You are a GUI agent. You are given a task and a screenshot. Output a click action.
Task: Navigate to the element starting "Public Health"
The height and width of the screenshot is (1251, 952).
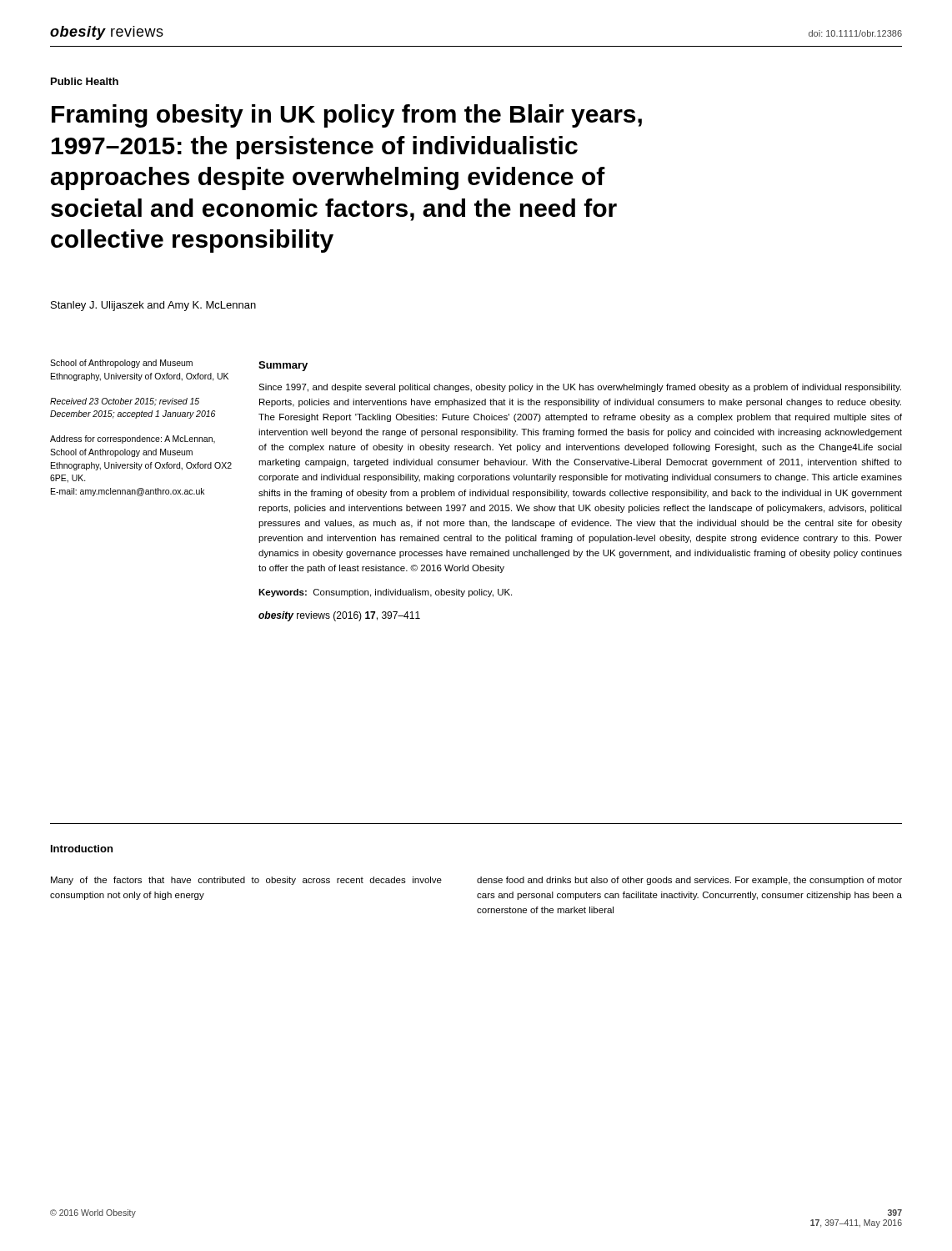(84, 81)
